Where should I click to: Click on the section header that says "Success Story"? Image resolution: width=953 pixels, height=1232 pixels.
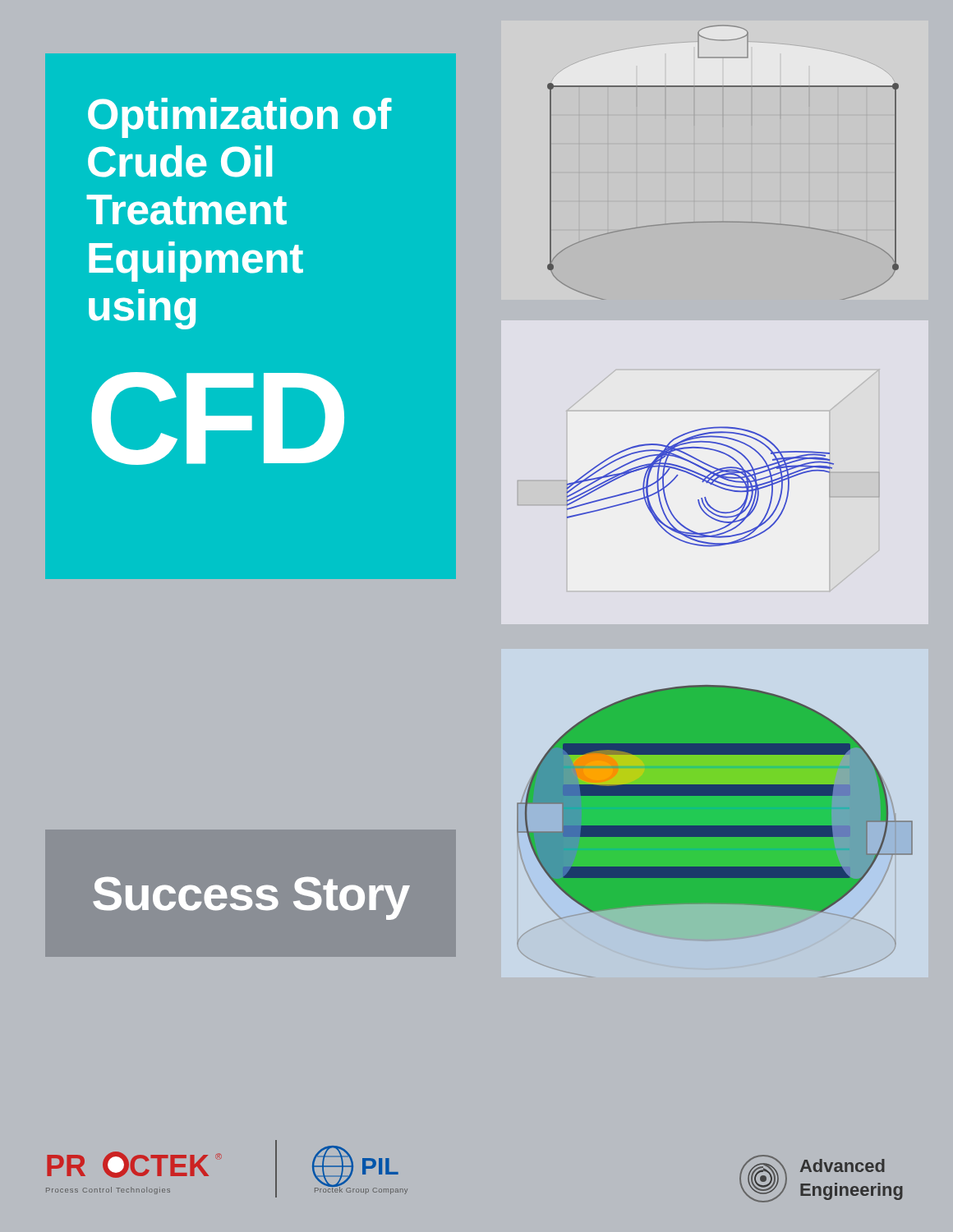pos(251,893)
